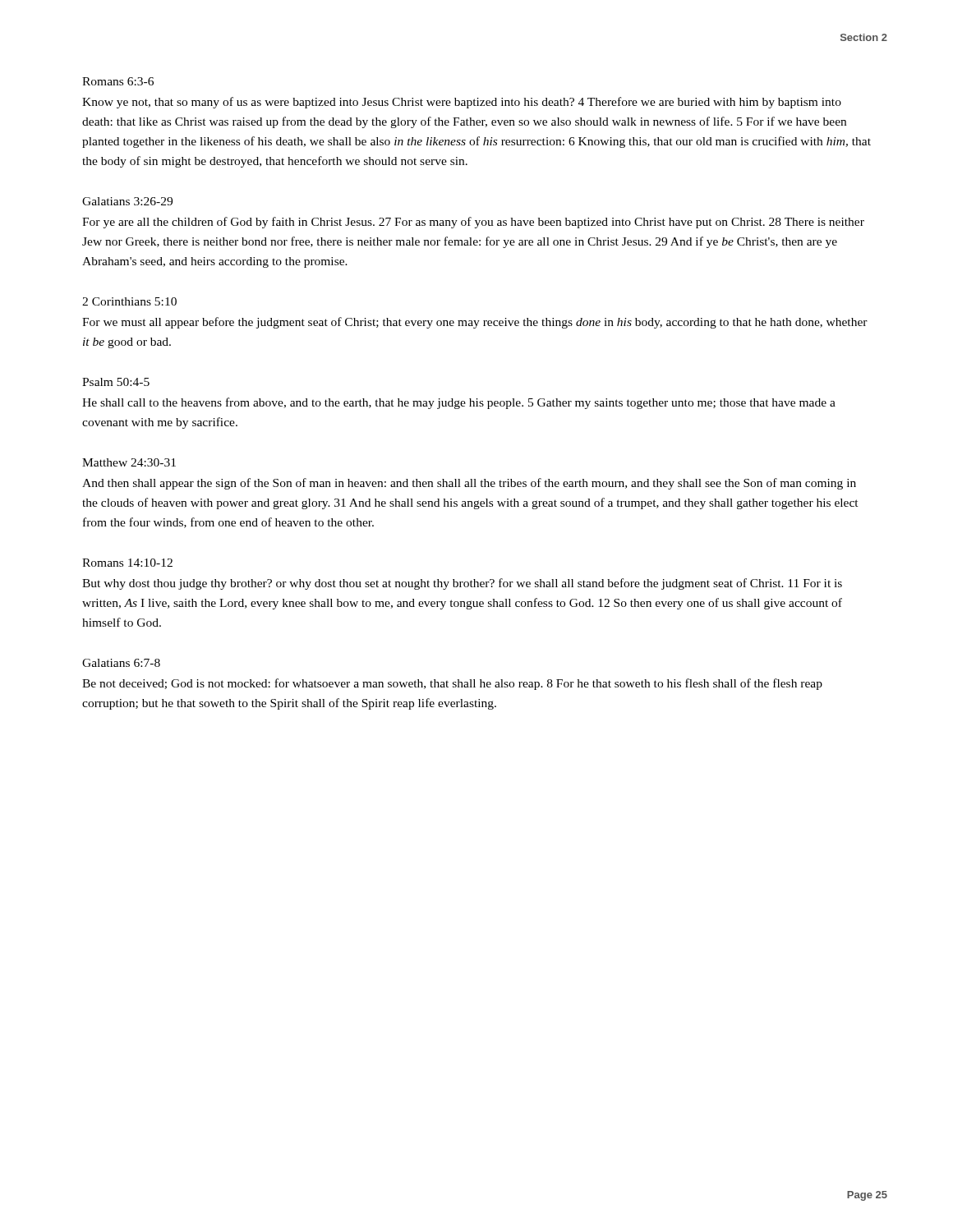Navigate to the element starting "2 Corinthians 5:10"
The image size is (953, 1232).
coord(130,301)
